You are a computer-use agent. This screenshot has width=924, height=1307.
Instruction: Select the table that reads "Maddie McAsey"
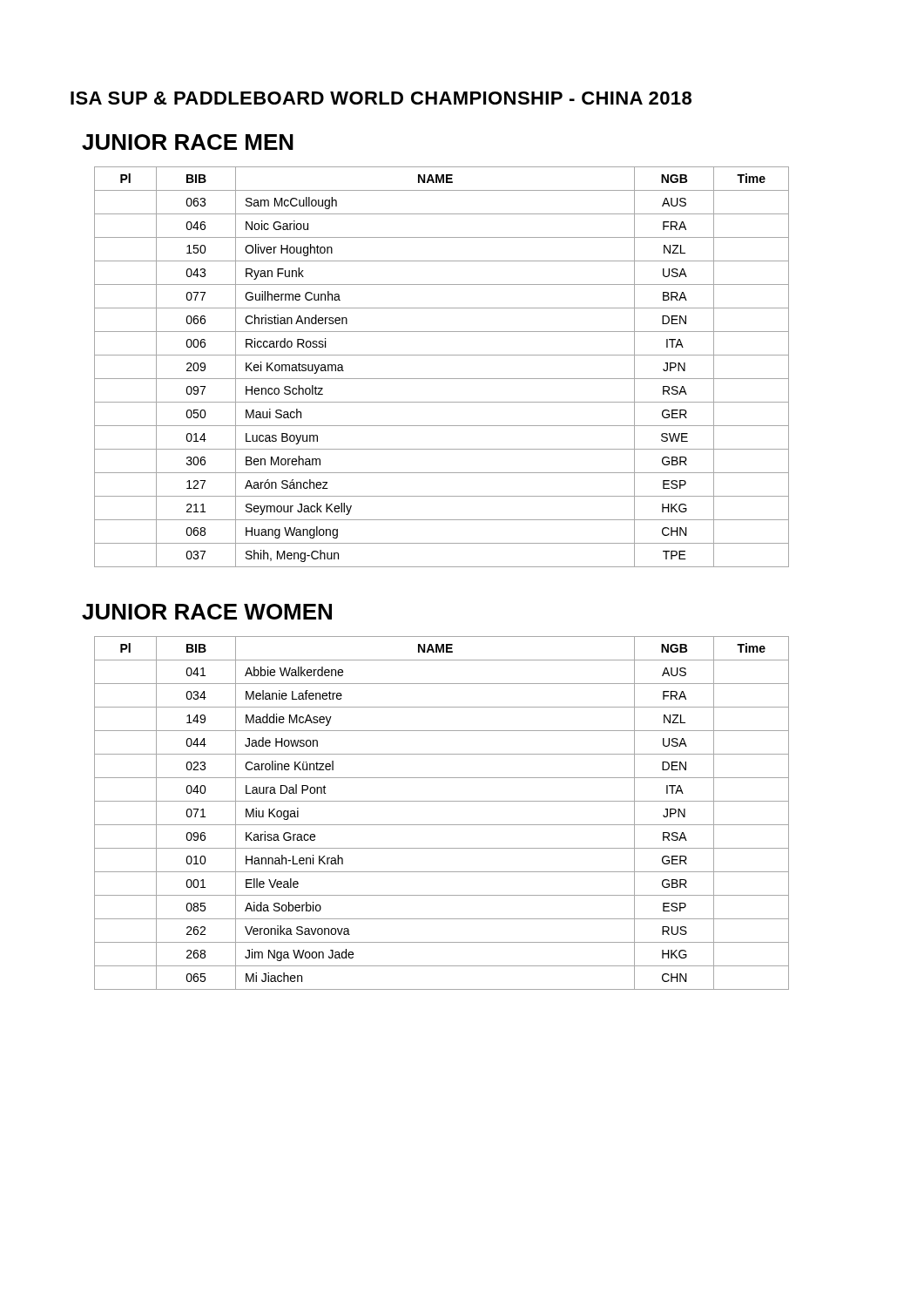468,813
